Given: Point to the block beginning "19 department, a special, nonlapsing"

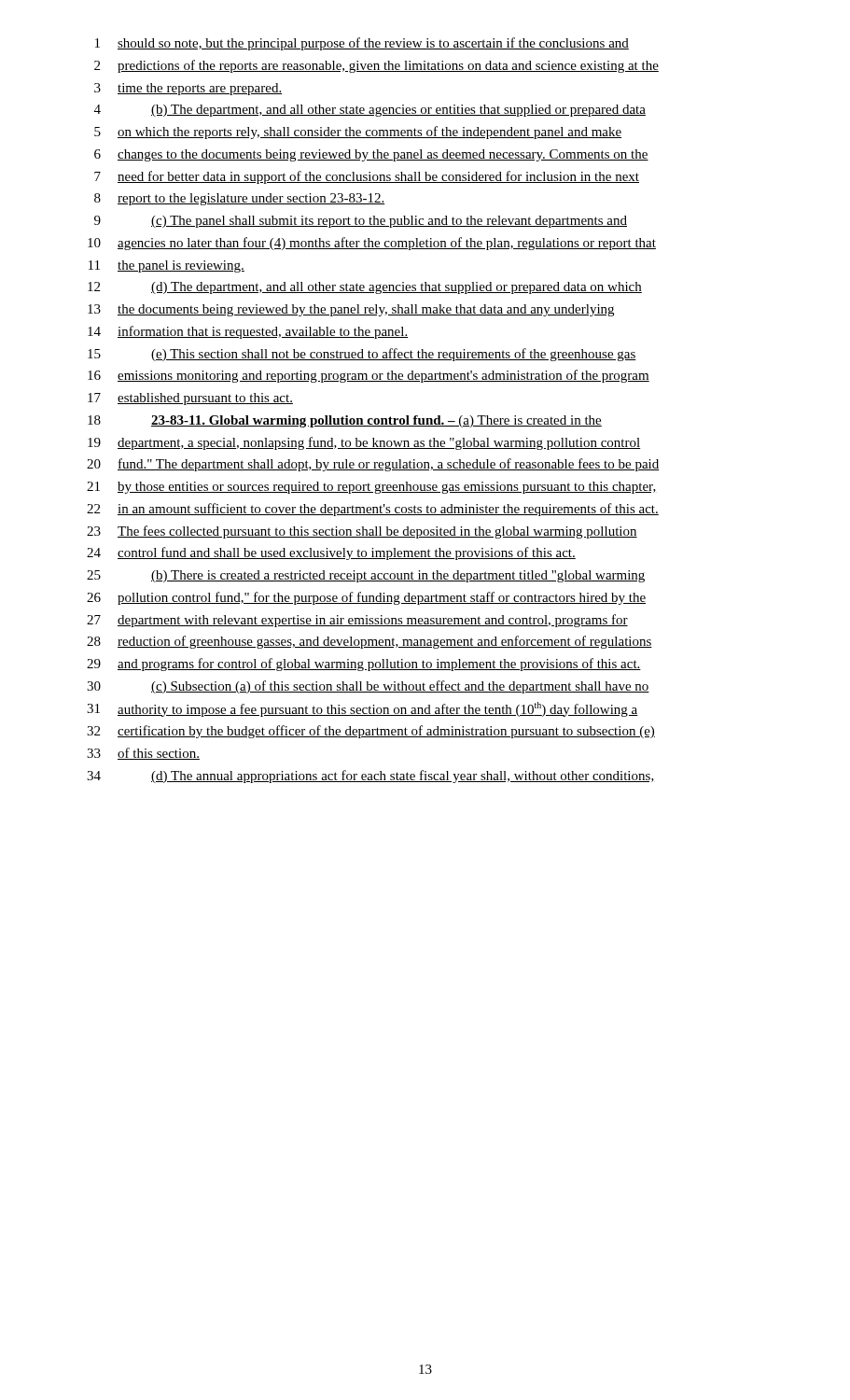Looking at the screenshot, I should tap(425, 443).
